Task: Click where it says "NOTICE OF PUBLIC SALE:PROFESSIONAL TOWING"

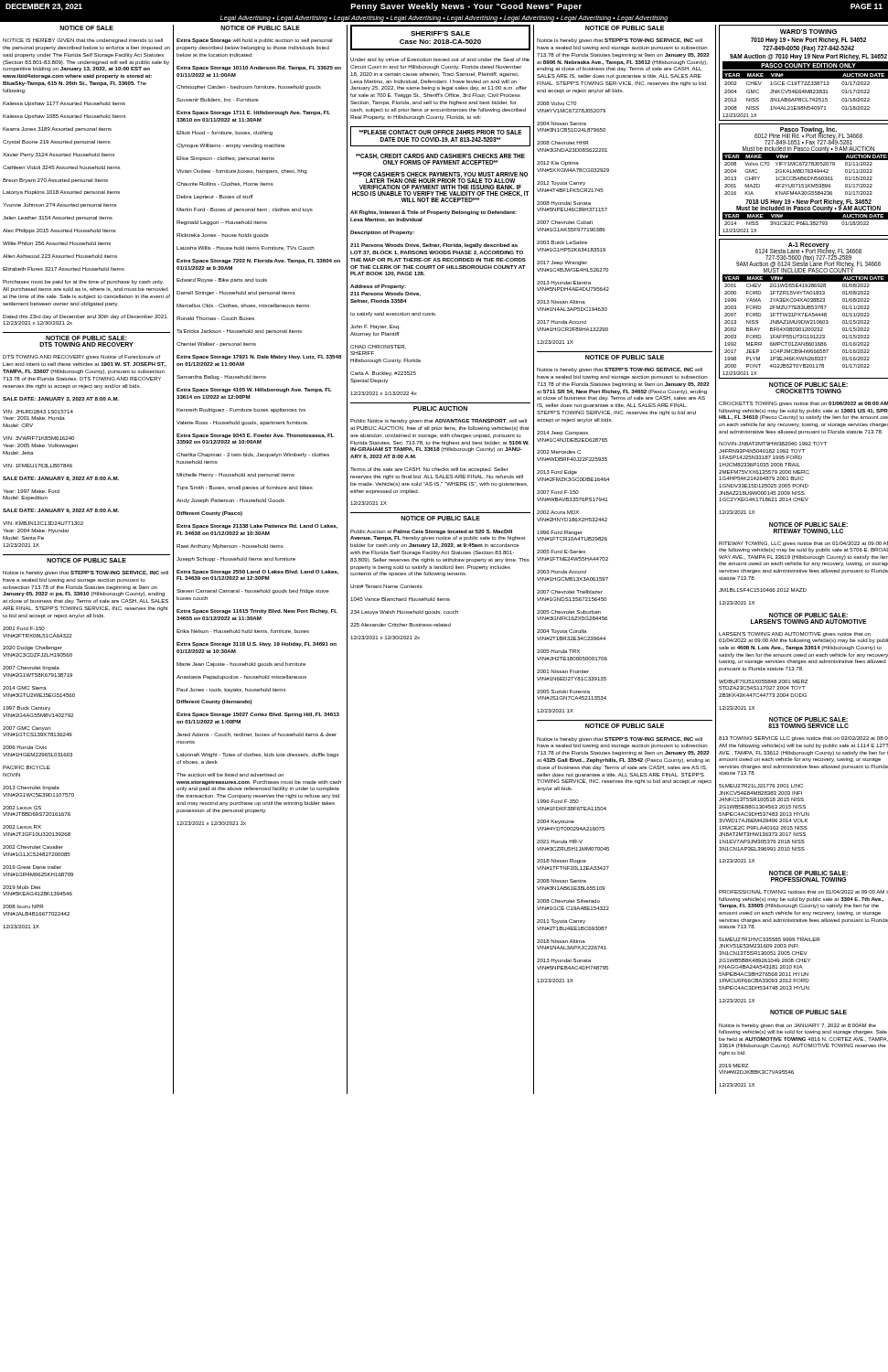Action: tap(808, 876)
